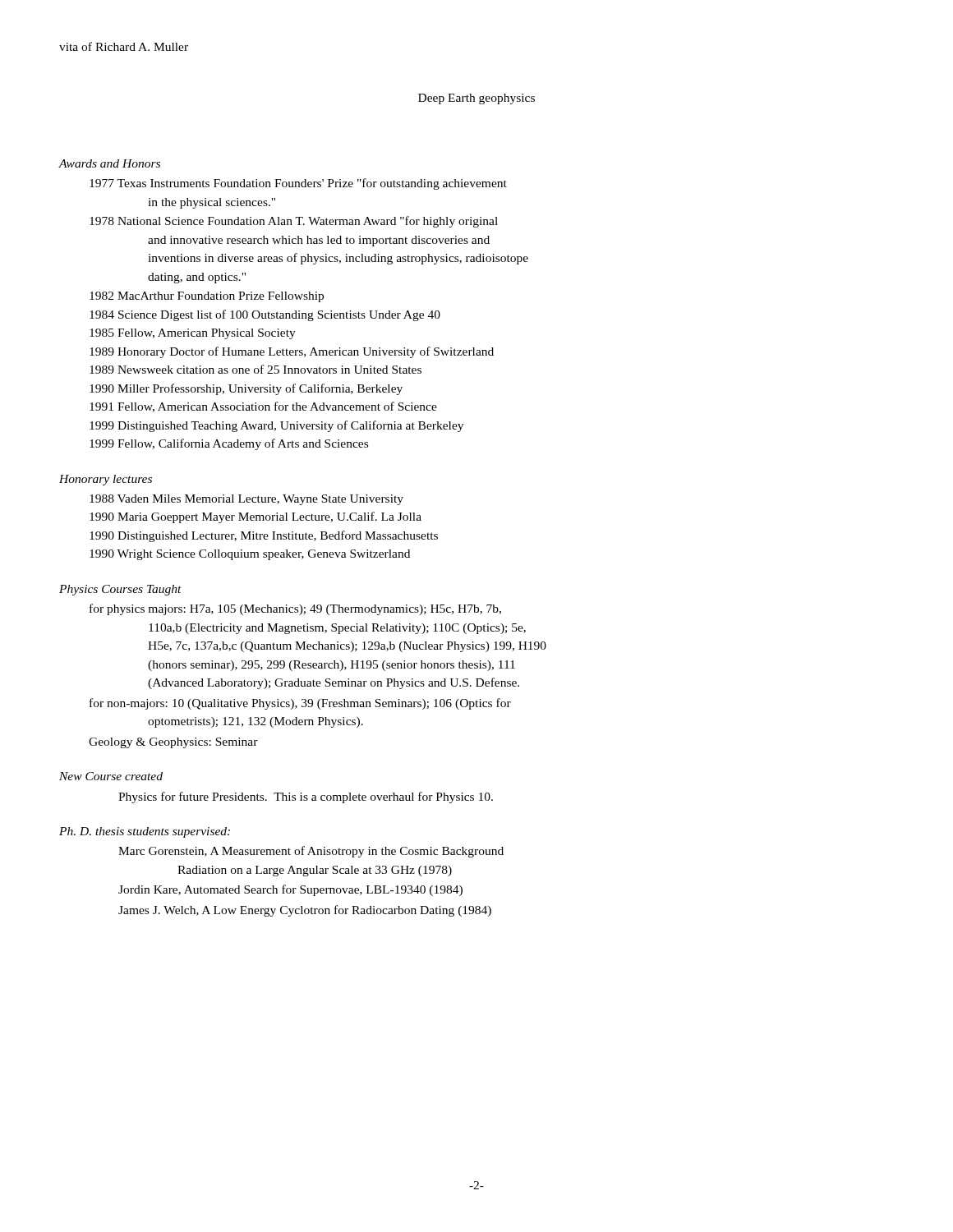The height and width of the screenshot is (1232, 953).
Task: Find the block starting "1990 Distinguished Lecturer, Mitre Institute, Bedford"
Action: coord(264,535)
